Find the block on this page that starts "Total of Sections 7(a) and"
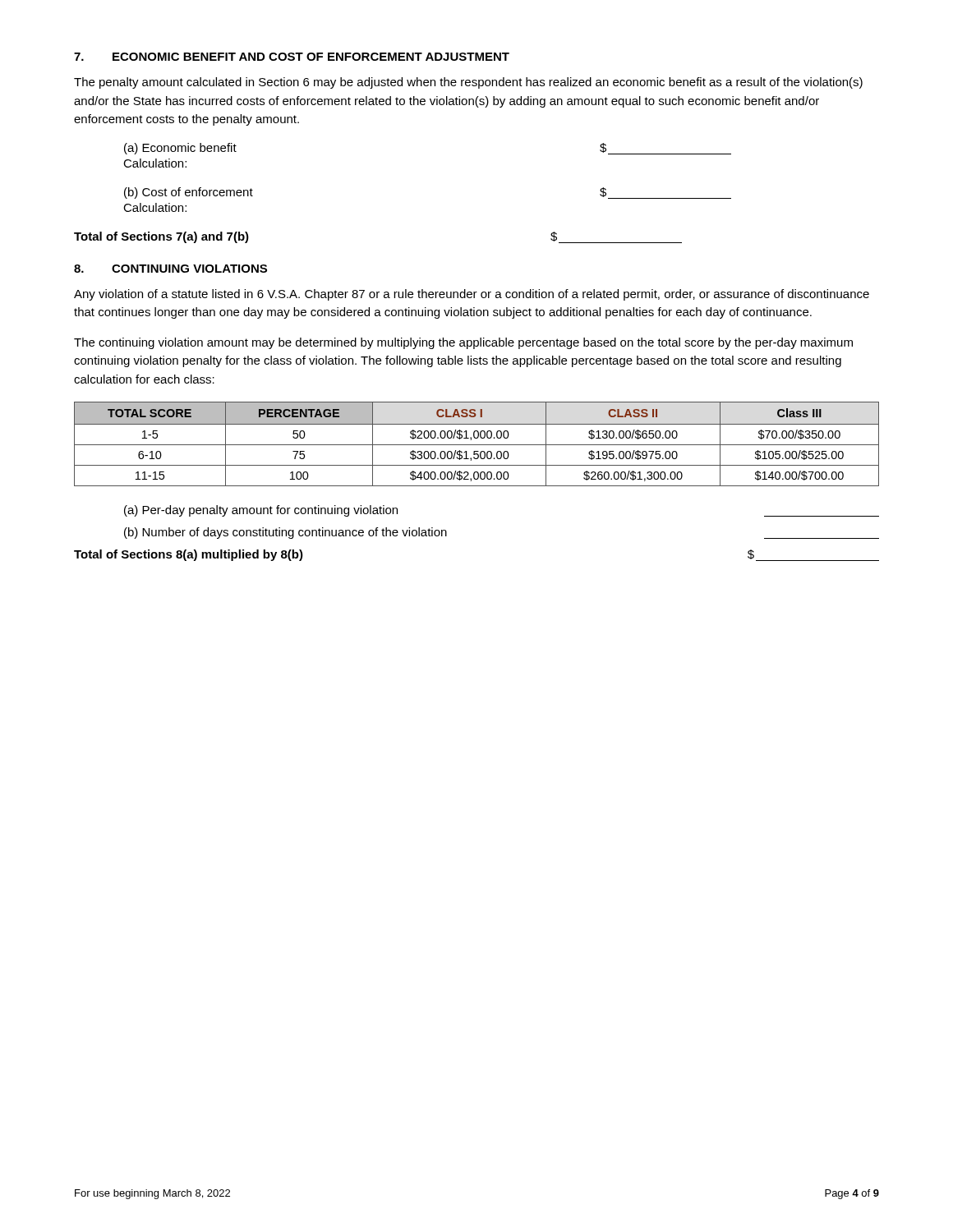The image size is (953, 1232). (x=161, y=237)
